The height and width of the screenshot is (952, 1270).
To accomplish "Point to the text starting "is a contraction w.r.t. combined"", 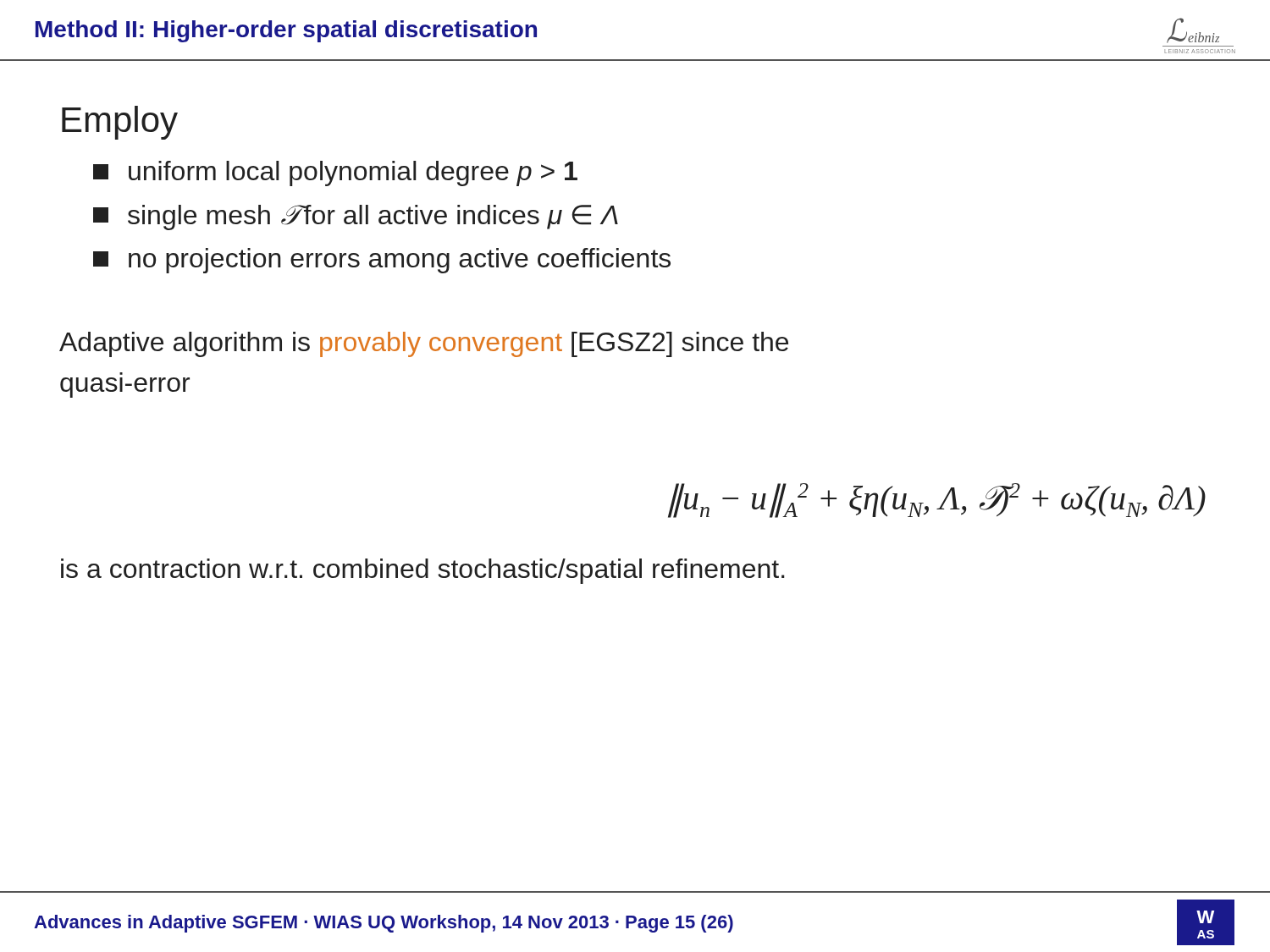I will pyautogui.click(x=423, y=569).
